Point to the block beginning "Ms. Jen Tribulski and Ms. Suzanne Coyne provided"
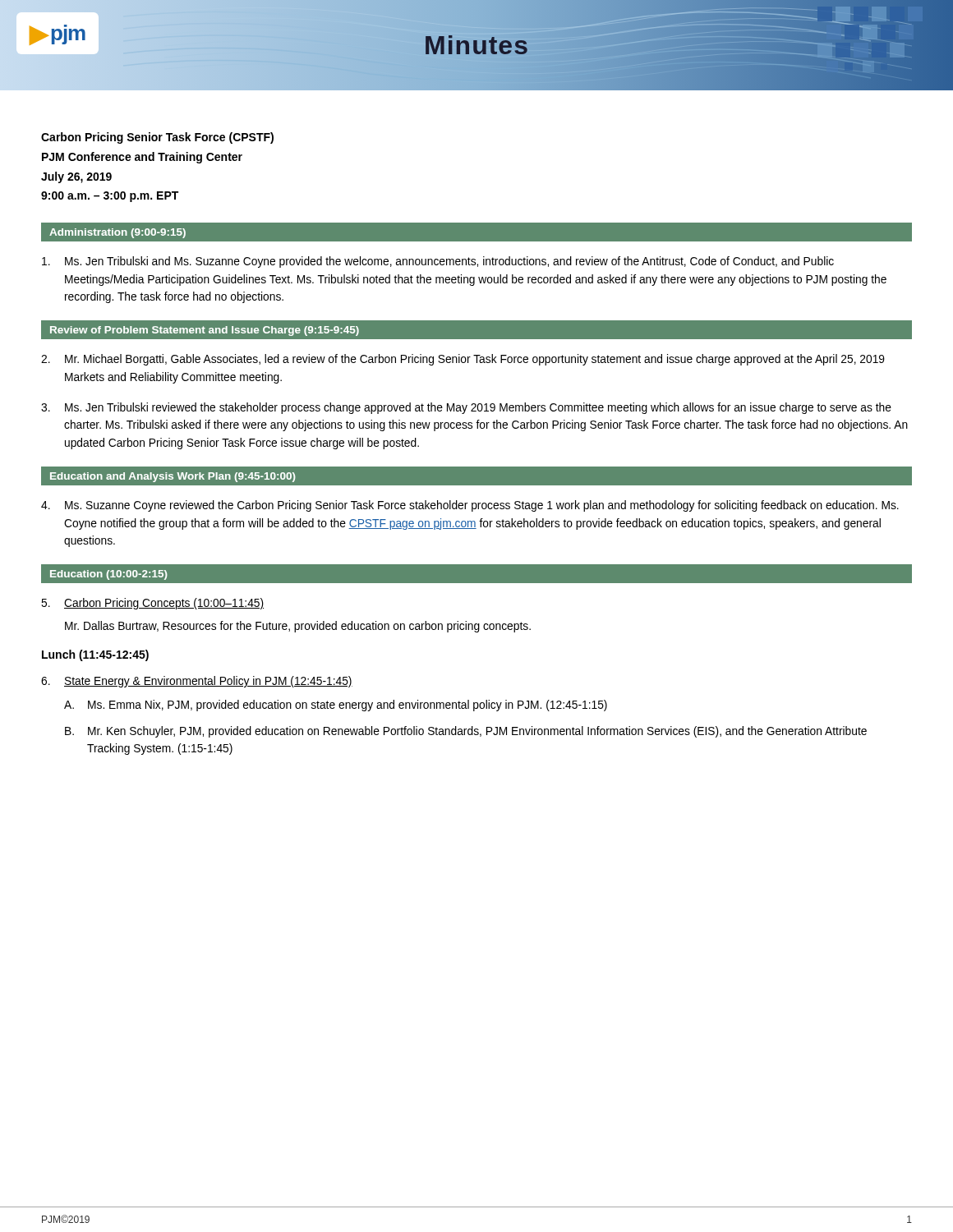The height and width of the screenshot is (1232, 953). (476, 279)
